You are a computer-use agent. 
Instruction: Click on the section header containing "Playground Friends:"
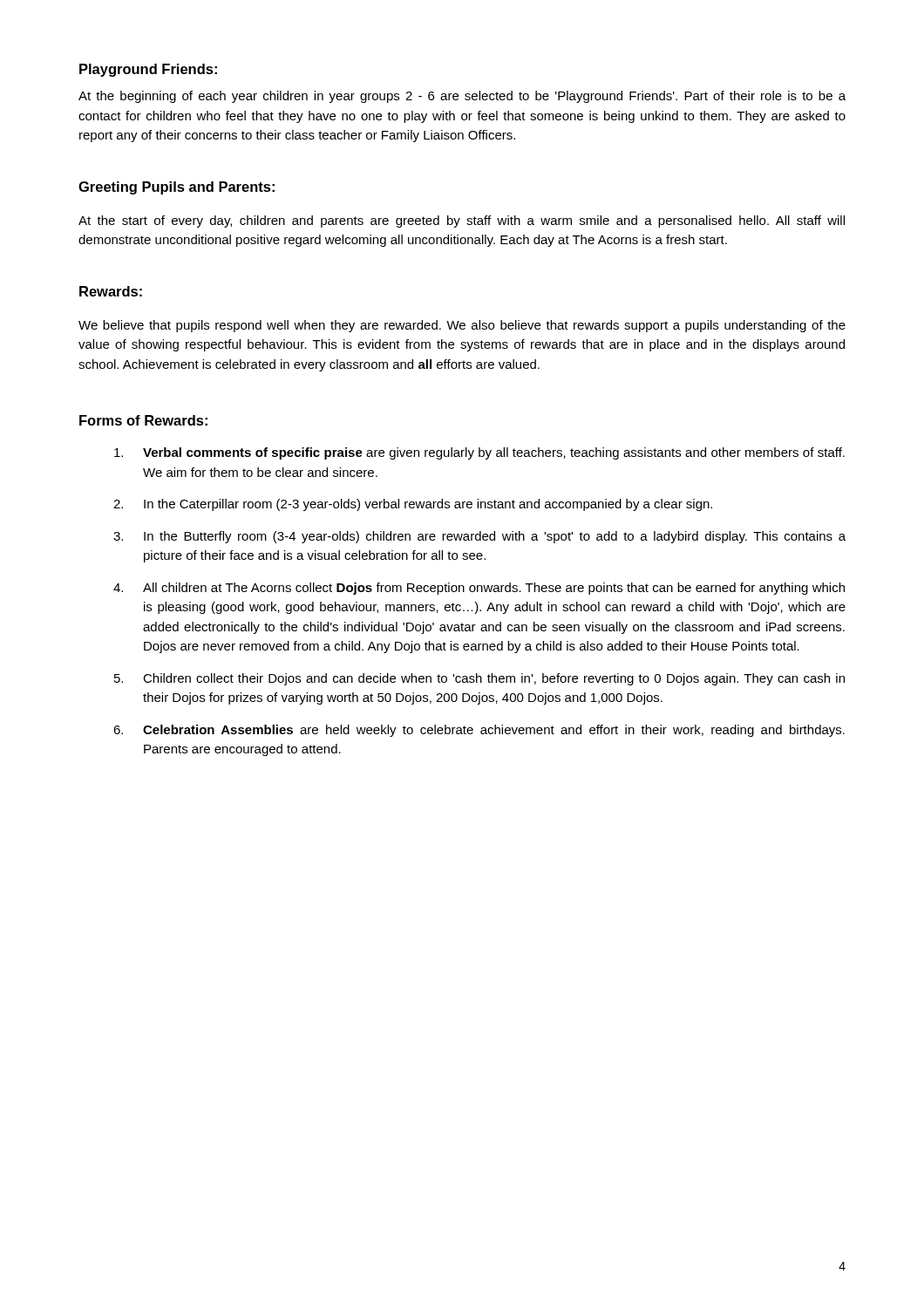(148, 69)
